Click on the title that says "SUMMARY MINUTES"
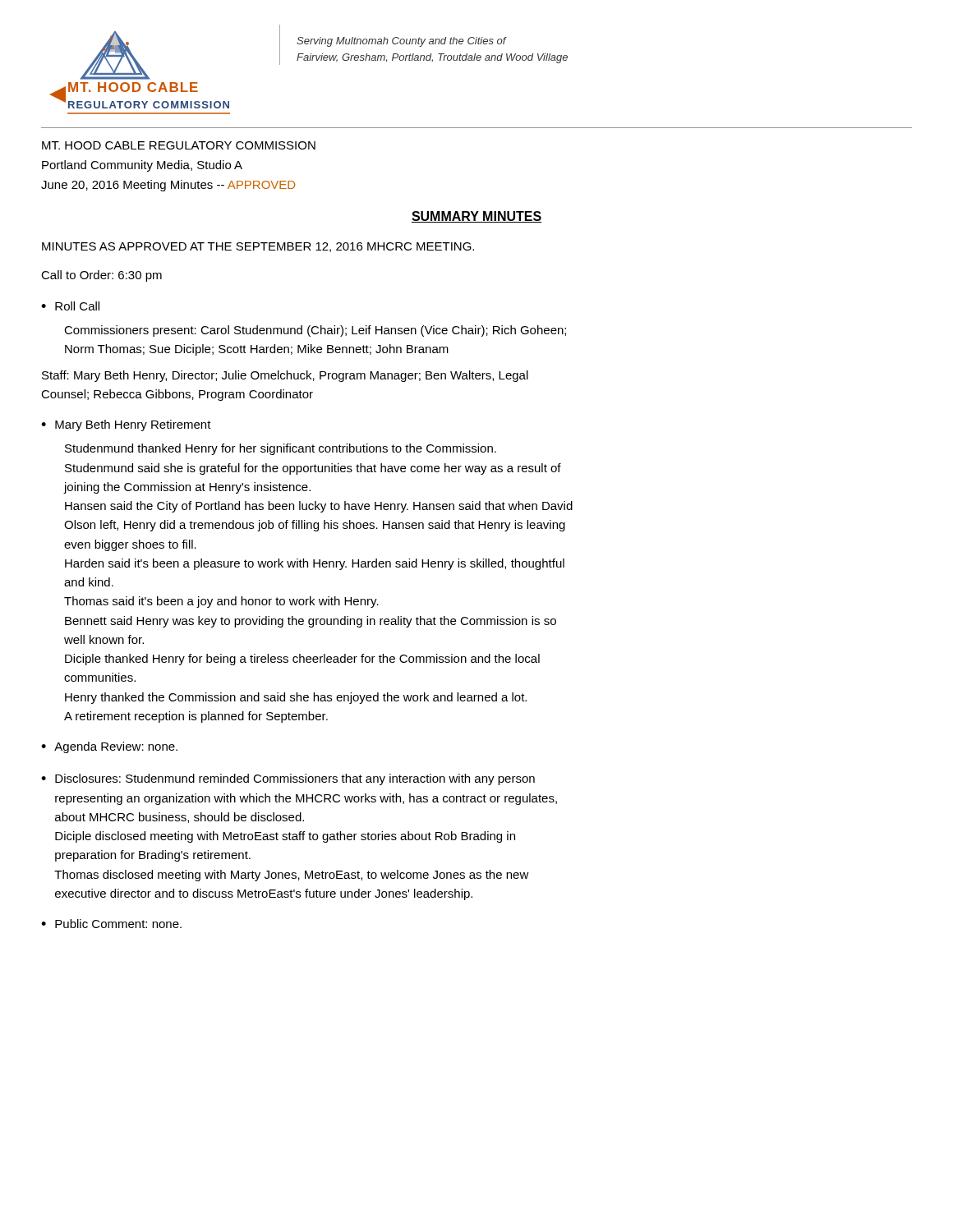The width and height of the screenshot is (953, 1232). 476,216
